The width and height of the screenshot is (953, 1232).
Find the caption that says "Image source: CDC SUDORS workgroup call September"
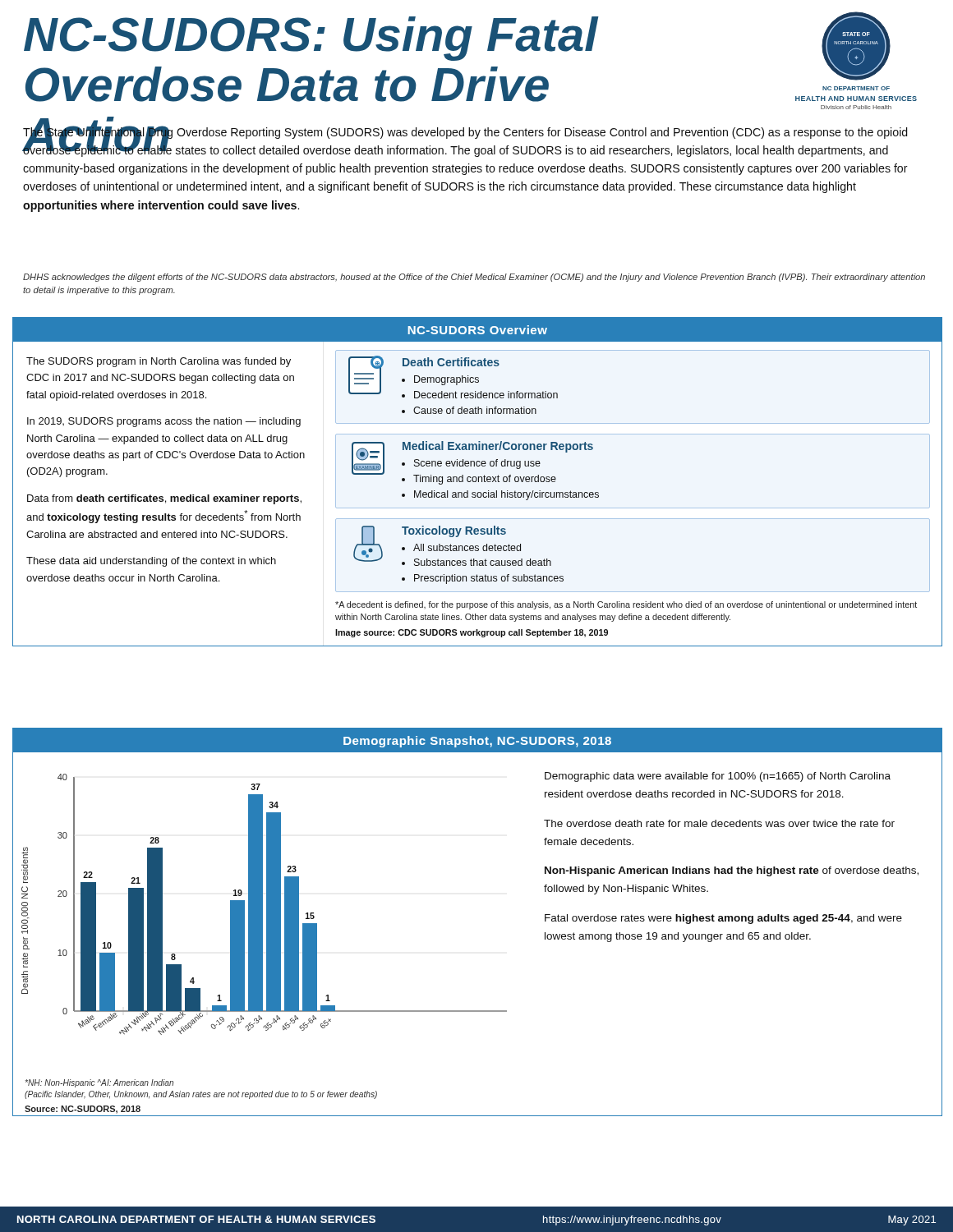pos(472,633)
